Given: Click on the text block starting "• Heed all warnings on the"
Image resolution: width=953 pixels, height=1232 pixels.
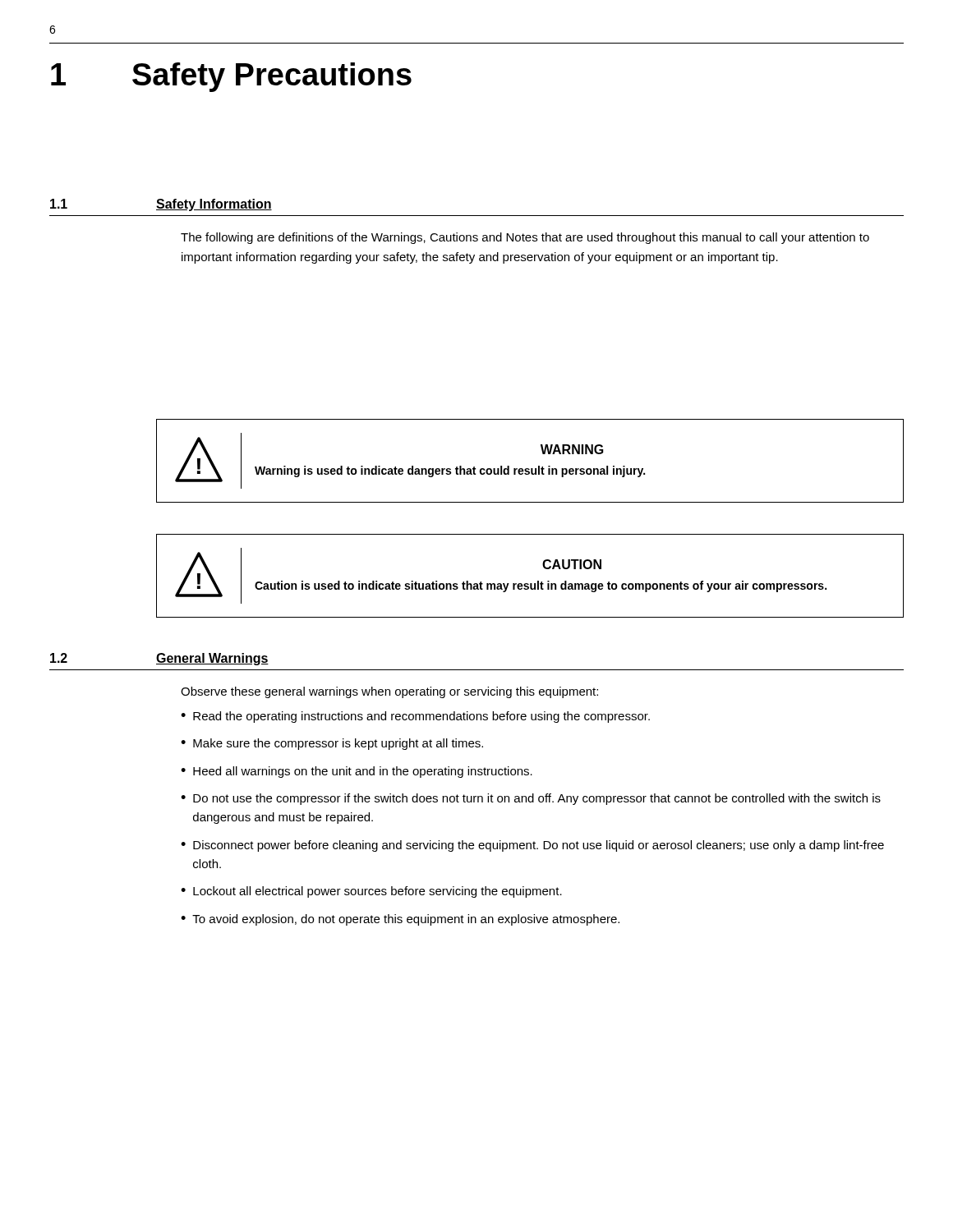Looking at the screenshot, I should tap(542, 771).
